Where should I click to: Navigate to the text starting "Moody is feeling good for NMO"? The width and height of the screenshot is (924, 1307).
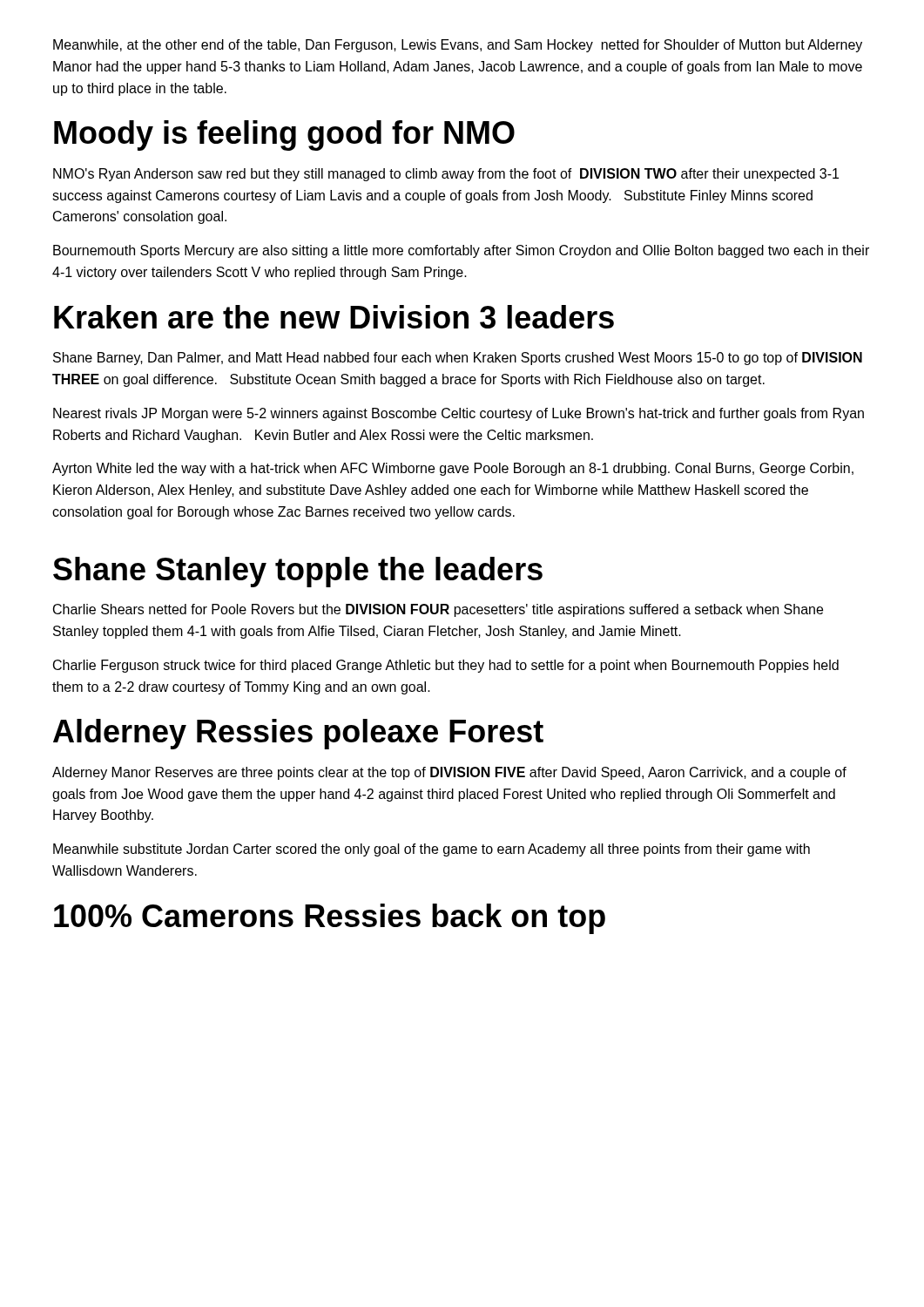[x=284, y=133]
